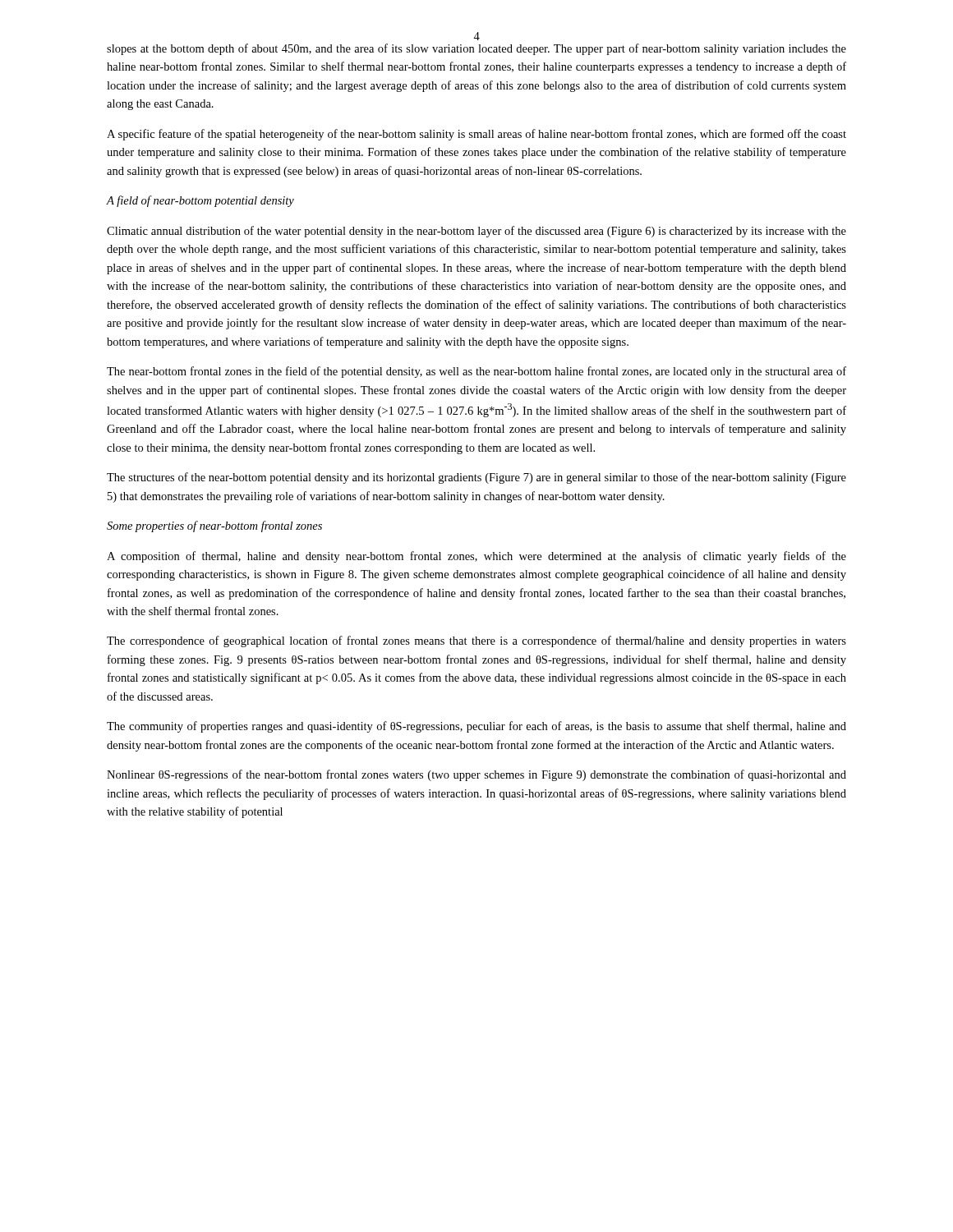
Task: Click the passage that begins "Climatic annual distribution of"
Action: coord(476,286)
